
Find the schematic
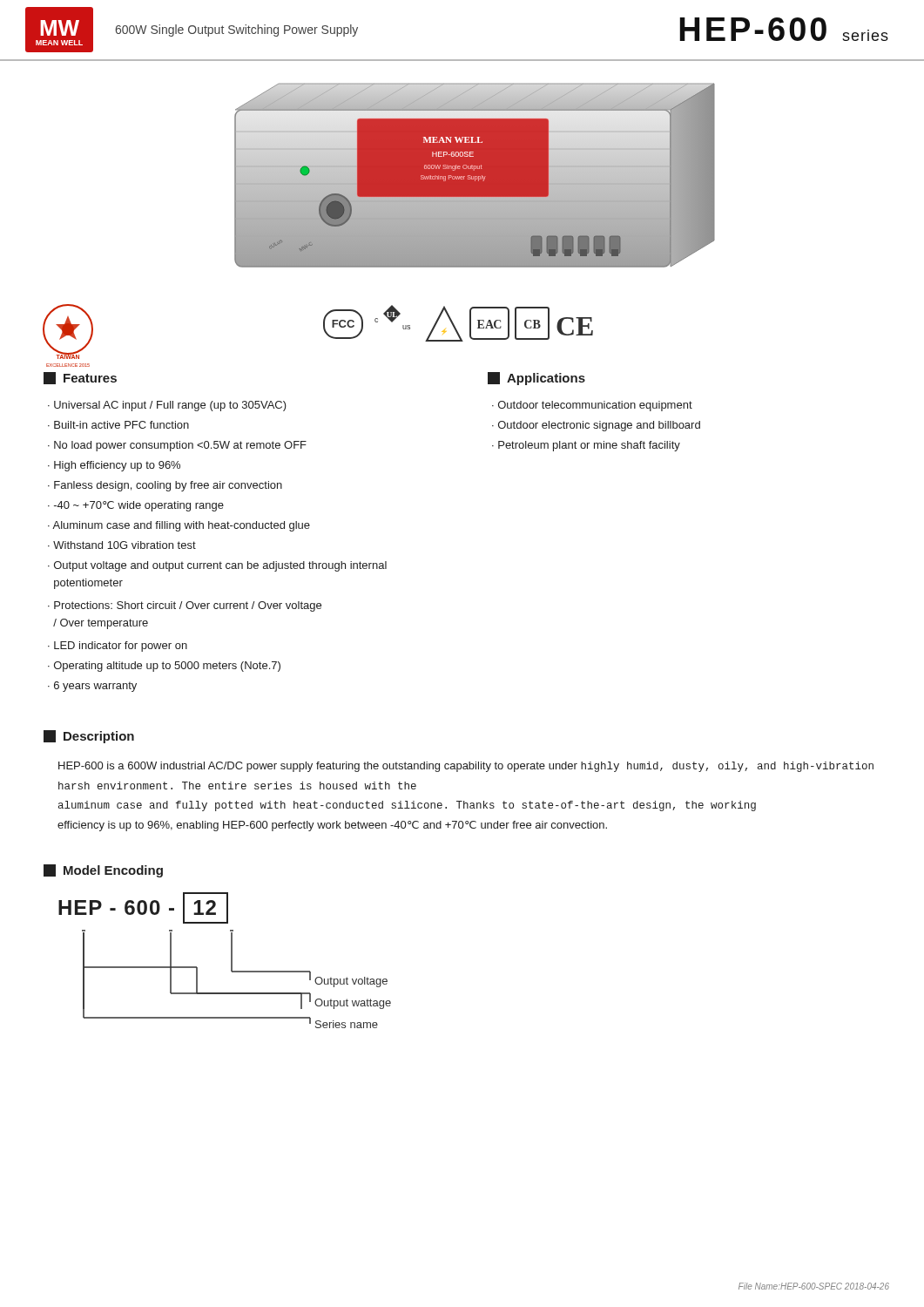(232, 989)
